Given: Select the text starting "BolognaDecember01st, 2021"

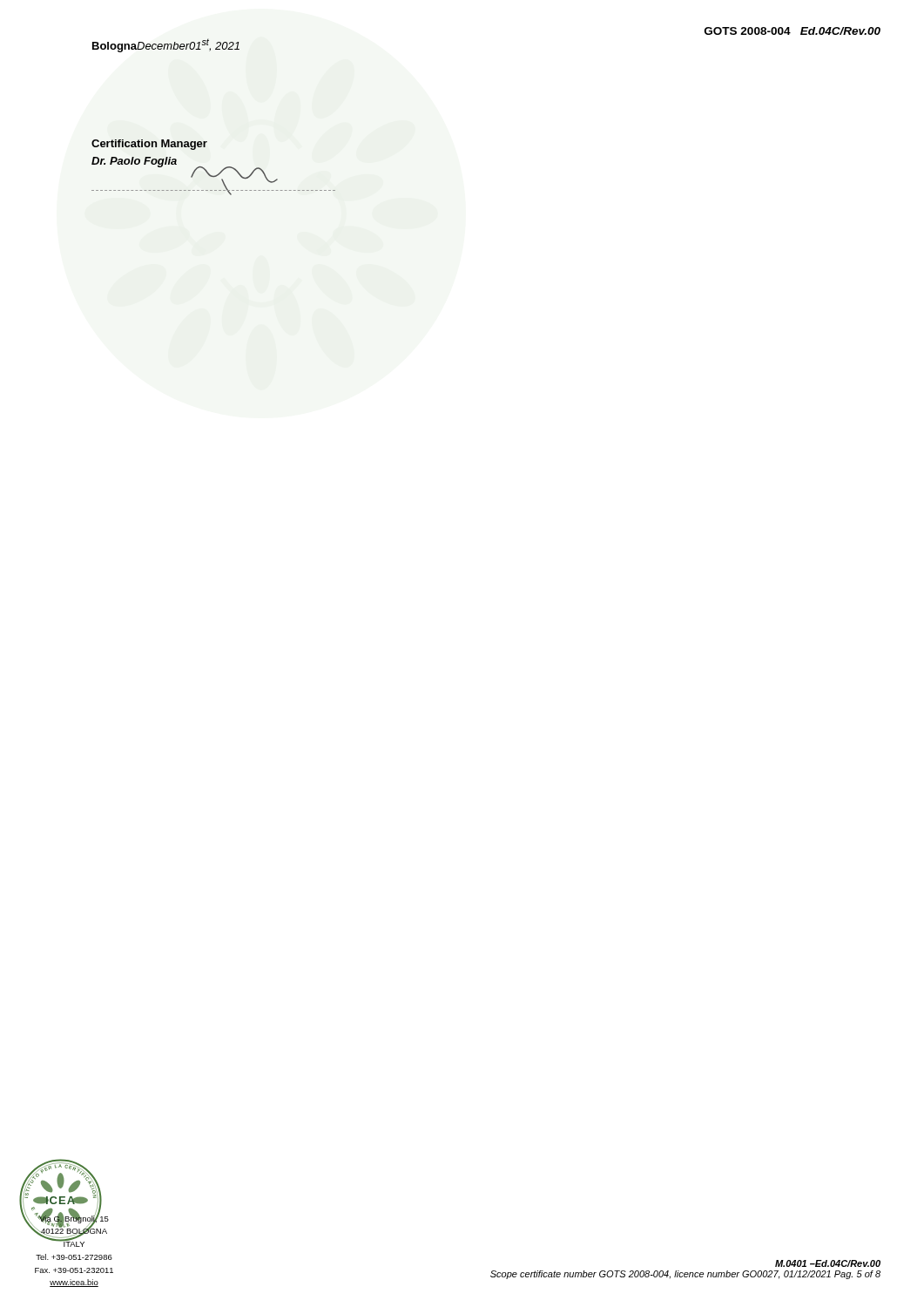Looking at the screenshot, I should click(x=166, y=45).
